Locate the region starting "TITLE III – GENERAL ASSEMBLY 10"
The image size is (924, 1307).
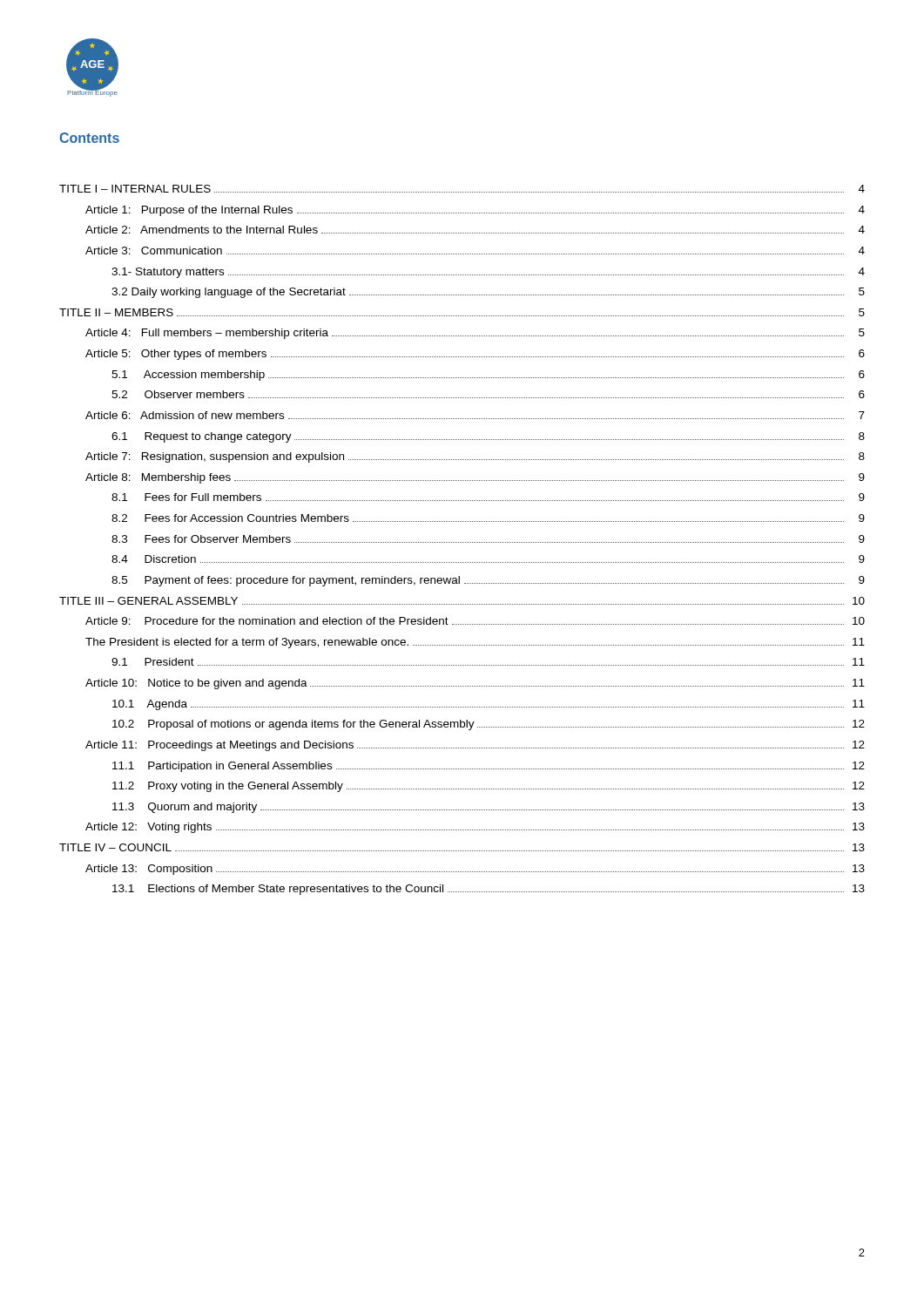(x=462, y=601)
